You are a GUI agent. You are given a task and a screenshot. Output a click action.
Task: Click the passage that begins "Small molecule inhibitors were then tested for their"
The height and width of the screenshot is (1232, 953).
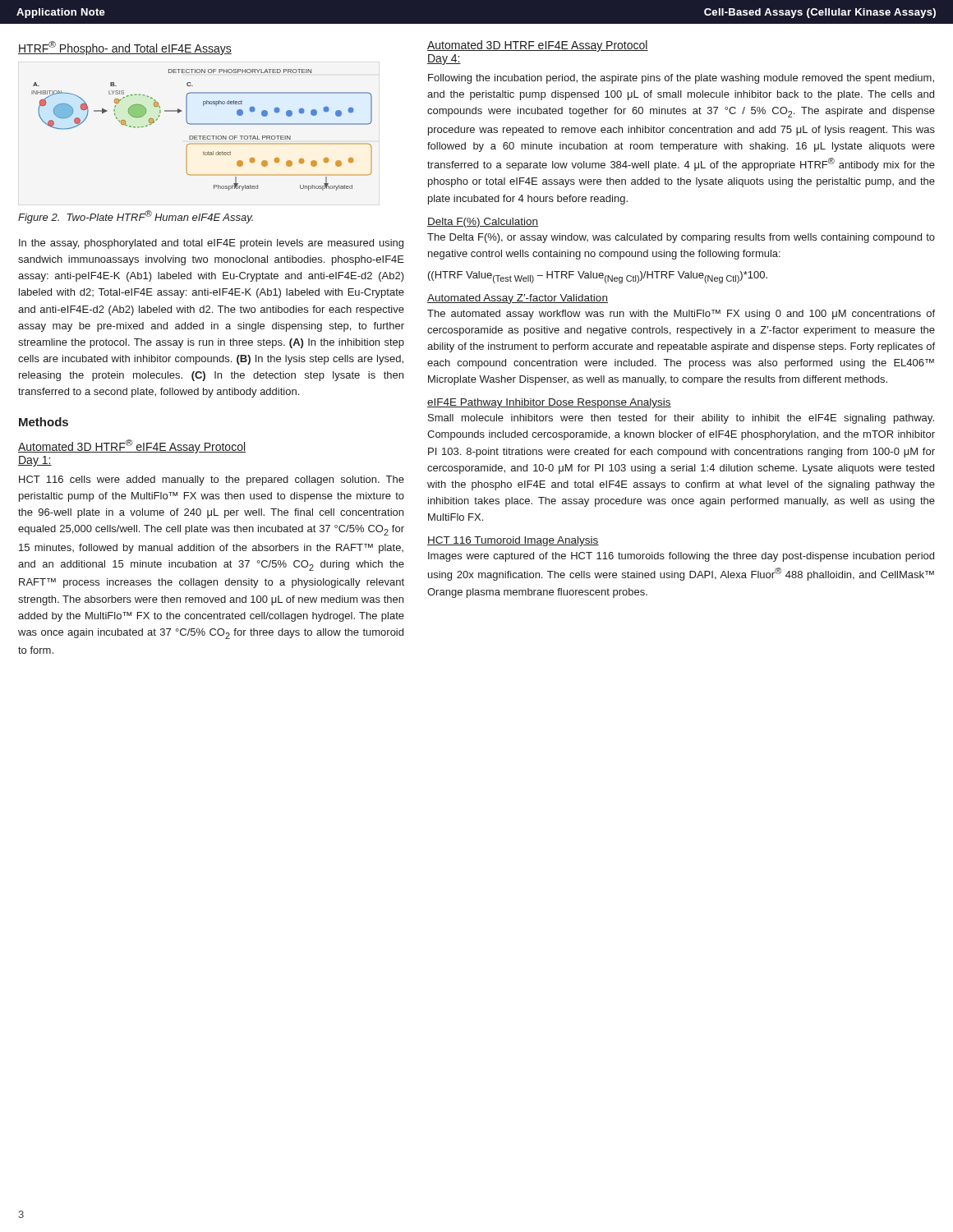tap(681, 467)
